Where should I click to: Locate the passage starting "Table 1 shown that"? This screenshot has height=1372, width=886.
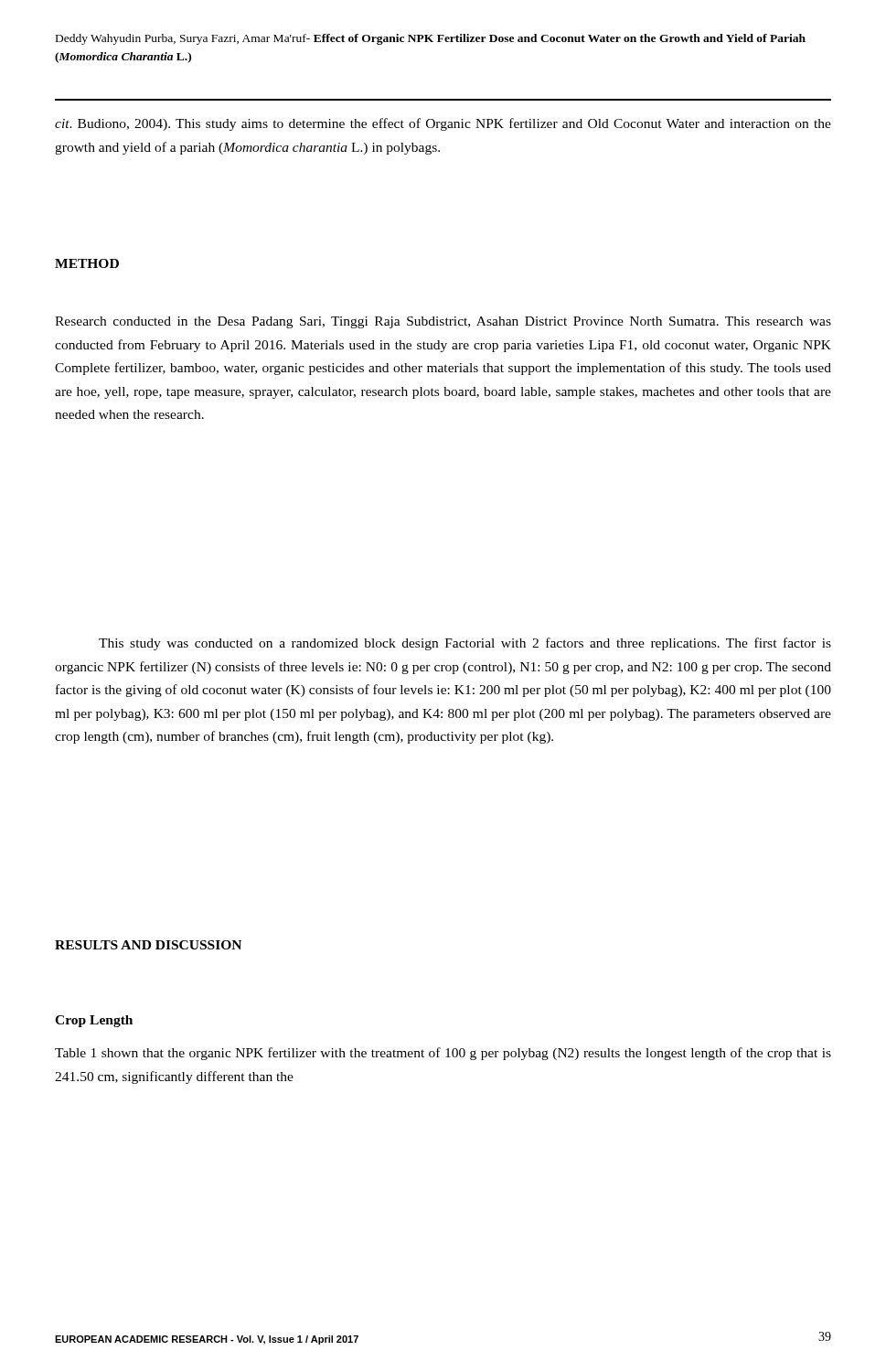coord(443,1064)
